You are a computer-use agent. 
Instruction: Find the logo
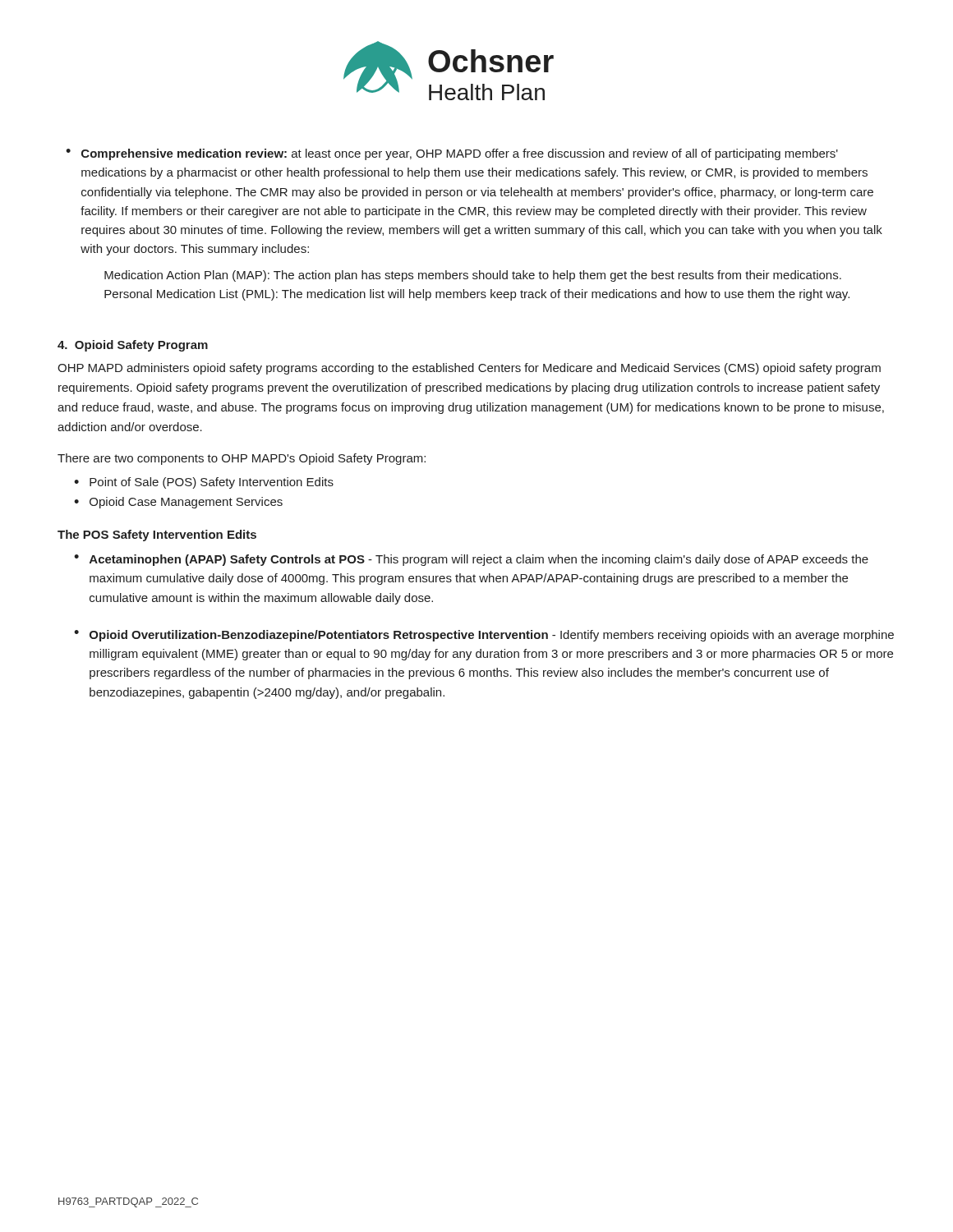tap(476, 75)
